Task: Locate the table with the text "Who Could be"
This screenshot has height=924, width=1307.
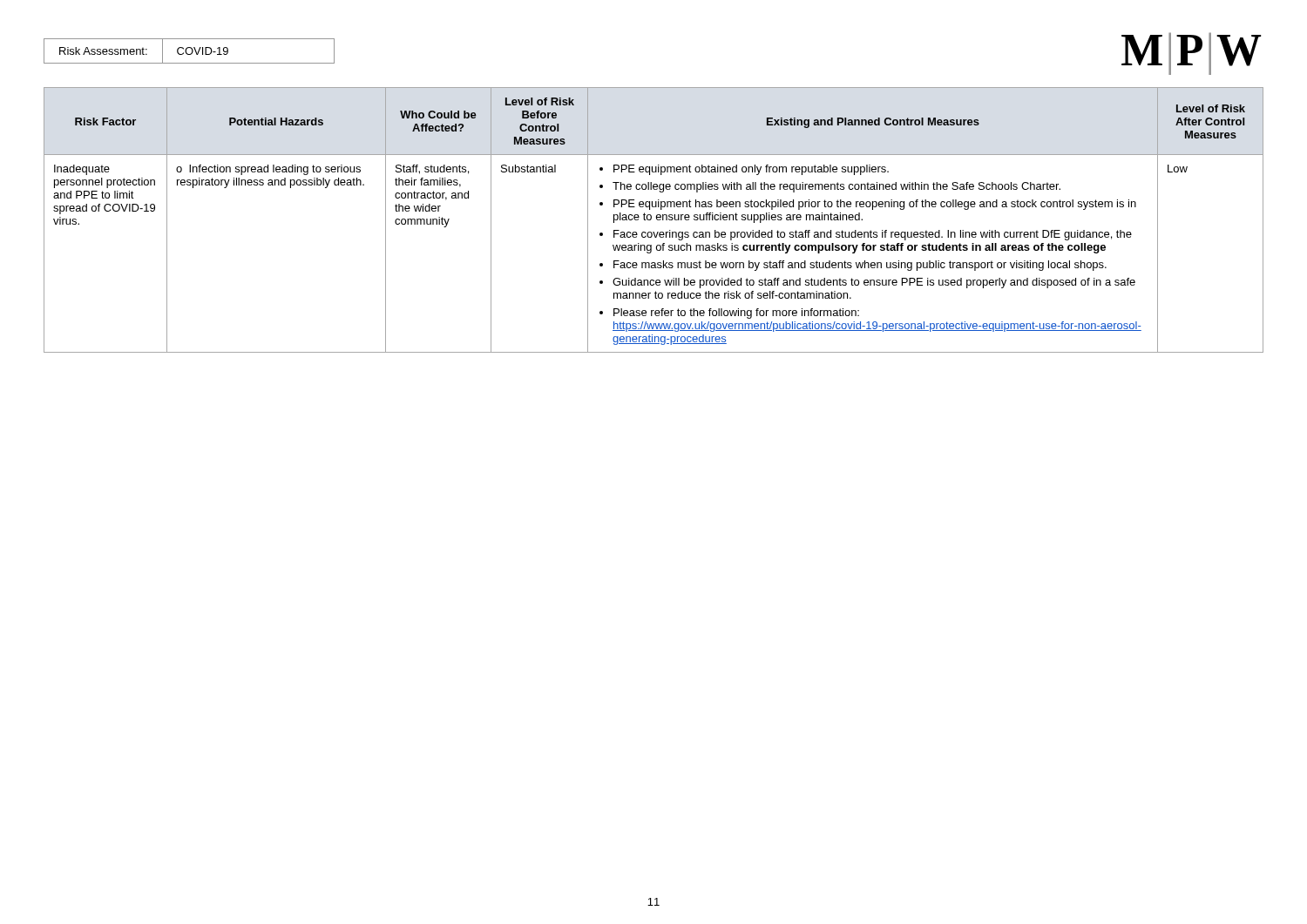Action: (654, 220)
